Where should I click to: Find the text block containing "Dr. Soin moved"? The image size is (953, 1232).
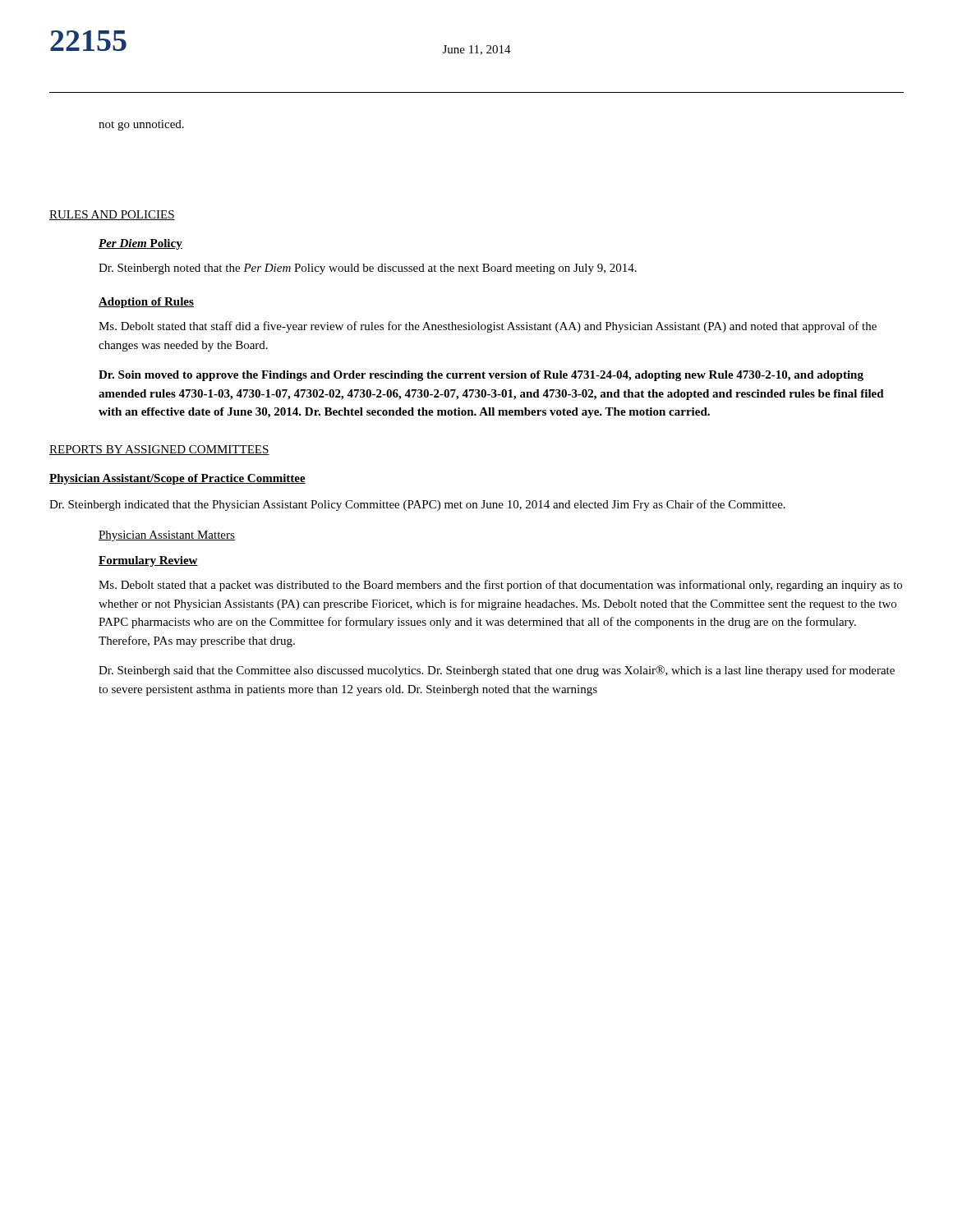(491, 393)
